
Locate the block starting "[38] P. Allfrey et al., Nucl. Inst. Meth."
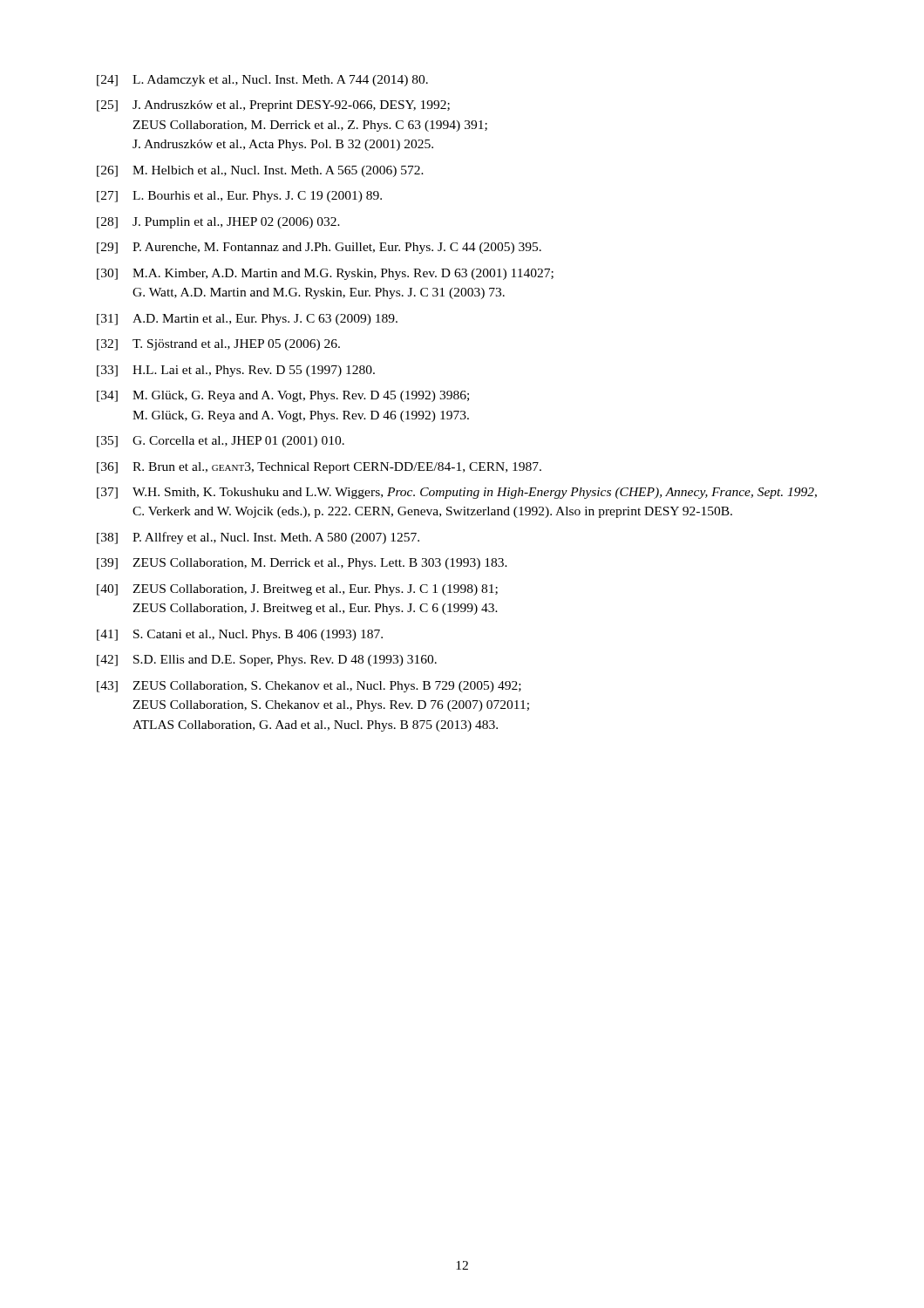click(258, 538)
